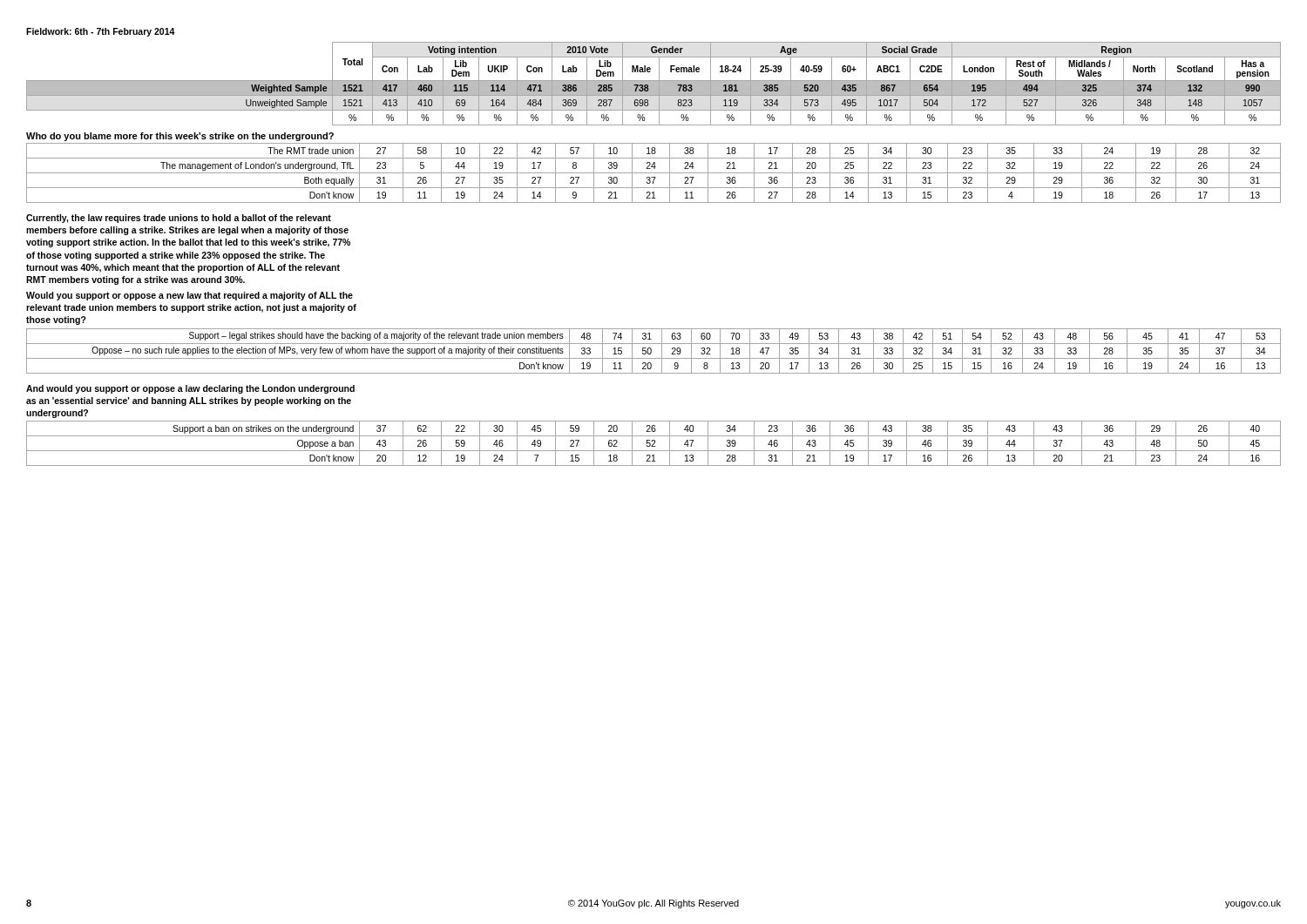Click on the text starting "Who do you blame more"
Image resolution: width=1307 pixels, height=924 pixels.
tap(180, 136)
